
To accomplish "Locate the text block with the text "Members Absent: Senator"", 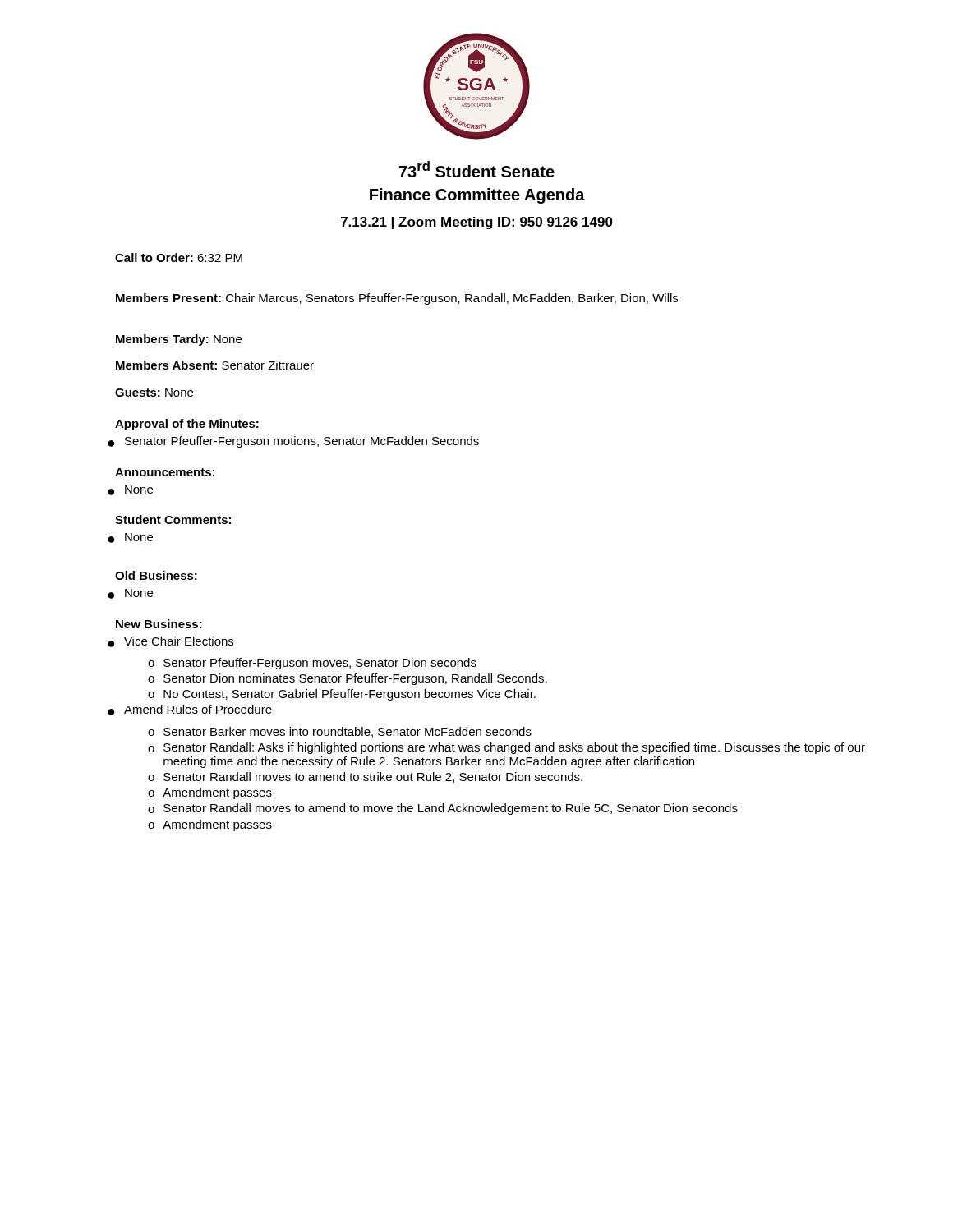I will pyautogui.click(x=214, y=365).
